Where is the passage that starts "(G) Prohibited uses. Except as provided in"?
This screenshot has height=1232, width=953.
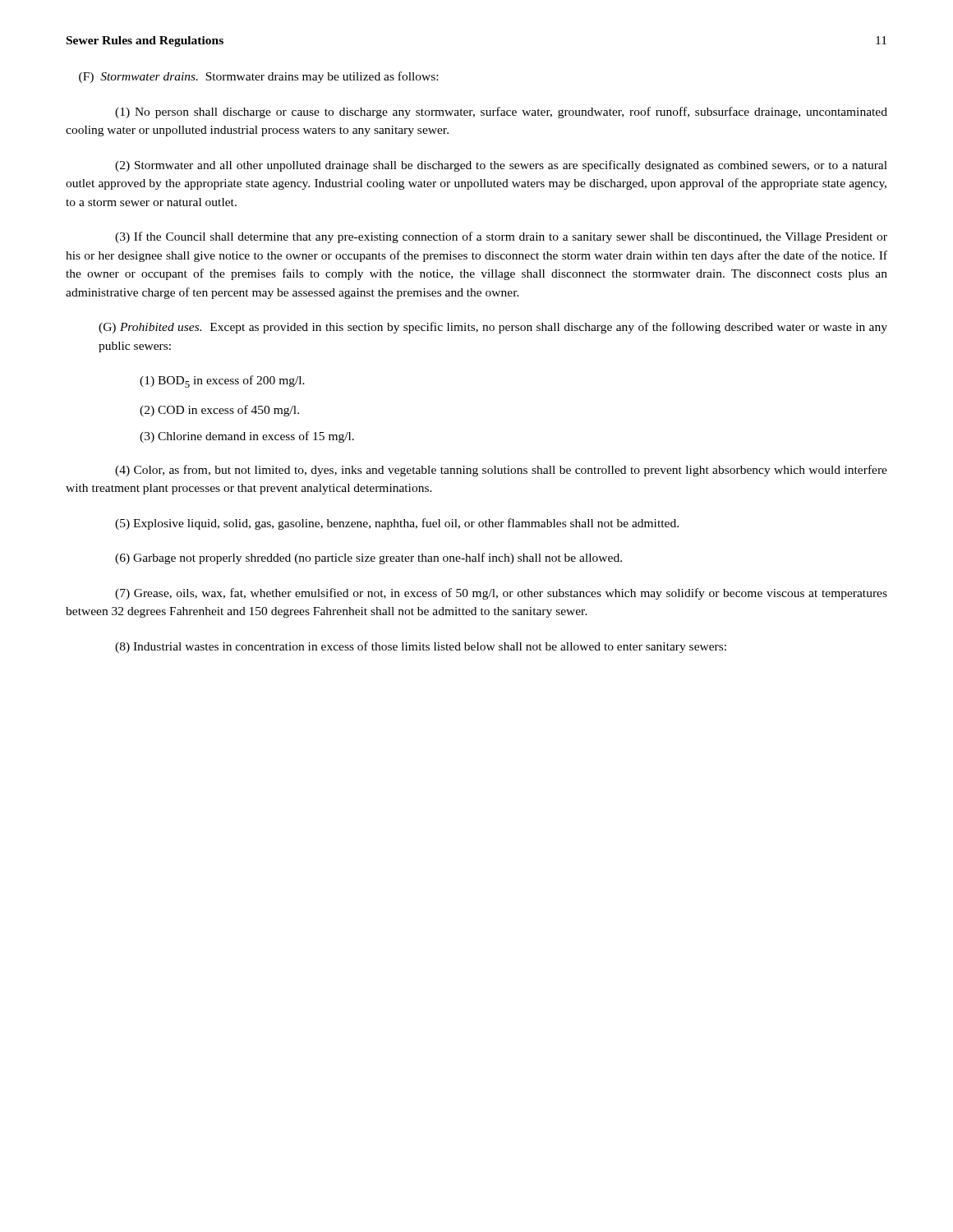click(x=493, y=336)
